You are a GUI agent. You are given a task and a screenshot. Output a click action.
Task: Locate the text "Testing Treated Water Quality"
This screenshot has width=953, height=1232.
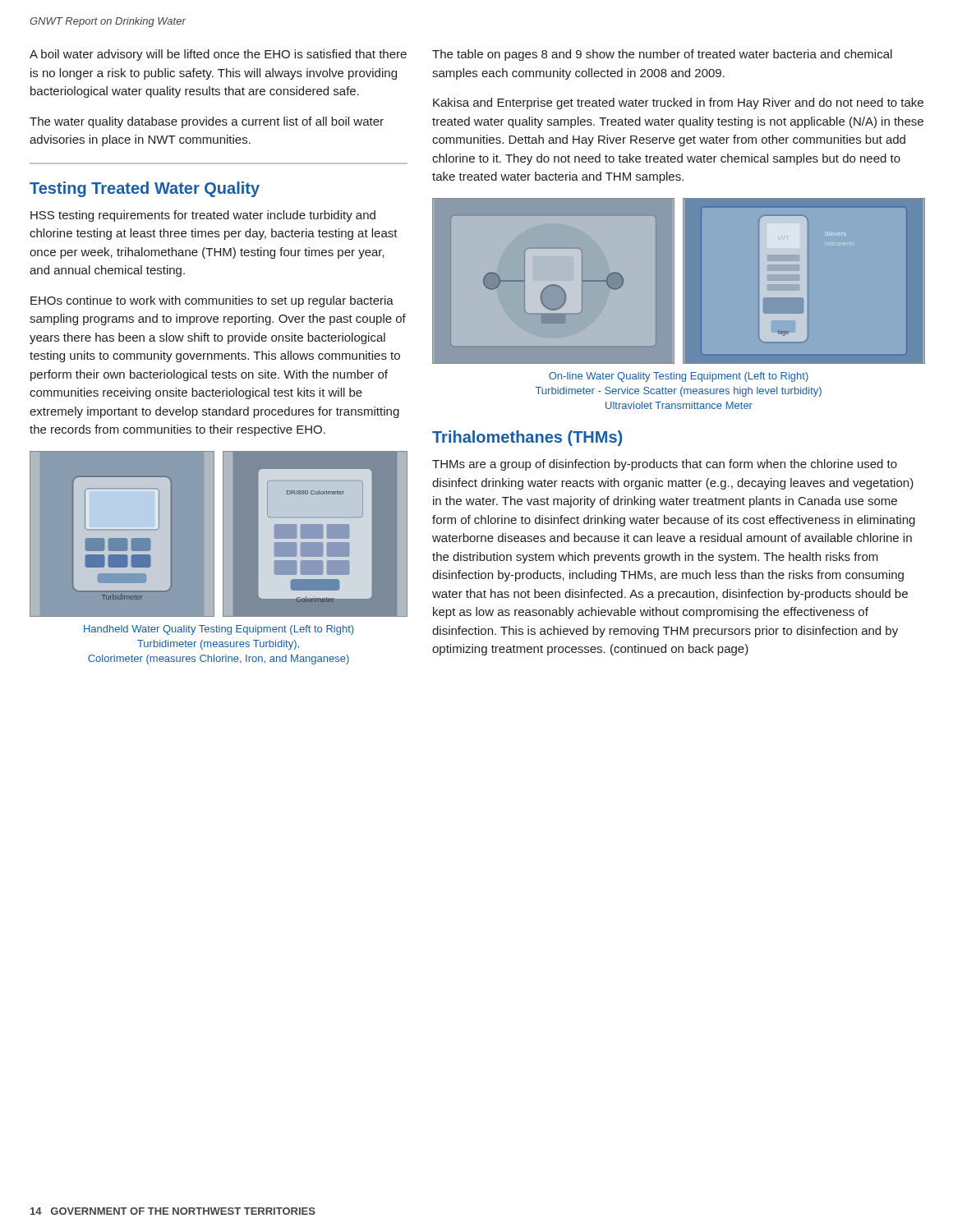pyautogui.click(x=145, y=188)
